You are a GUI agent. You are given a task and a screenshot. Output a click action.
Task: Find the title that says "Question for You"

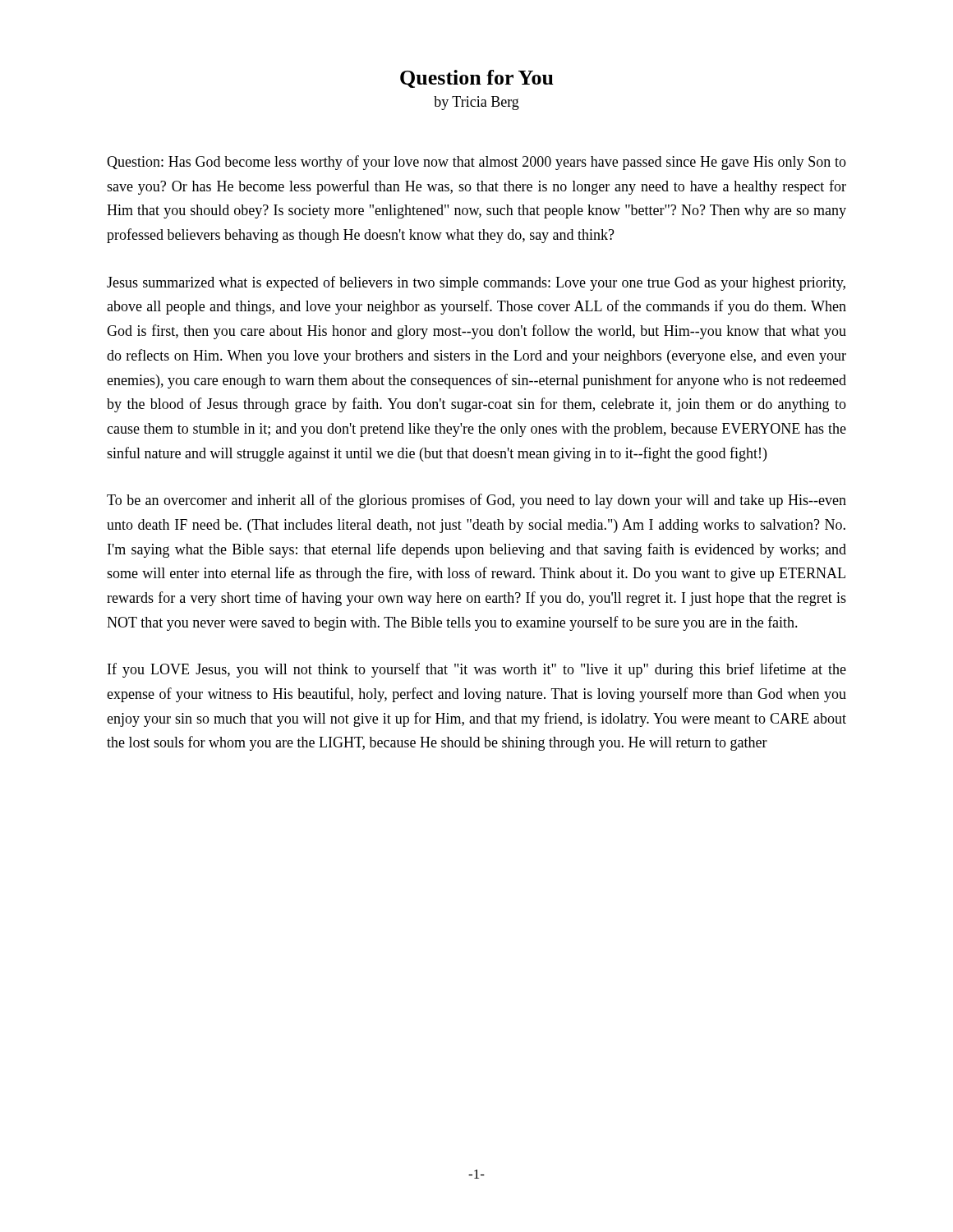click(x=476, y=78)
